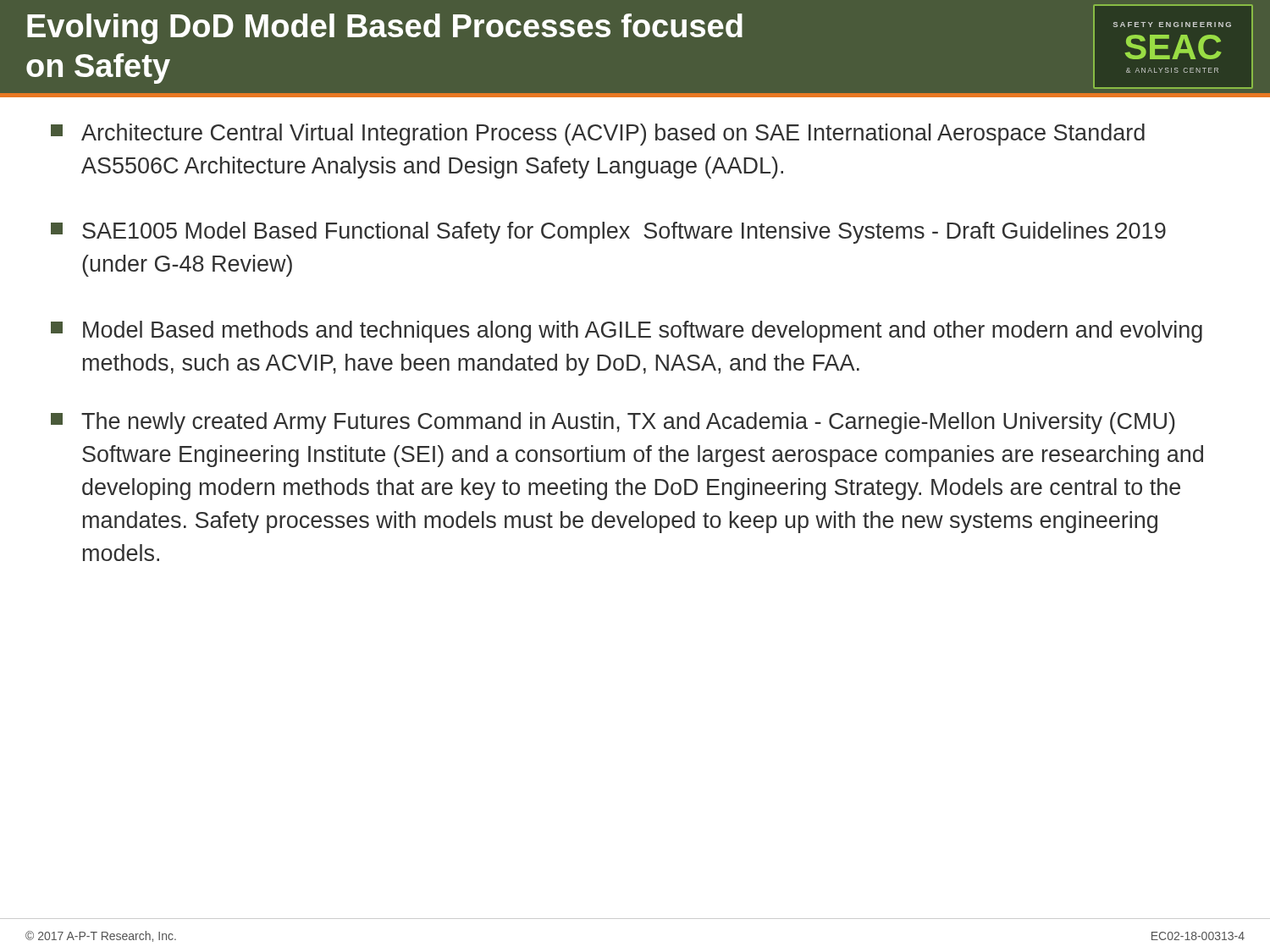Click the passage that begins "Model Based methods and techniques along with AGILE"
Image resolution: width=1270 pixels, height=952 pixels.
(x=635, y=347)
